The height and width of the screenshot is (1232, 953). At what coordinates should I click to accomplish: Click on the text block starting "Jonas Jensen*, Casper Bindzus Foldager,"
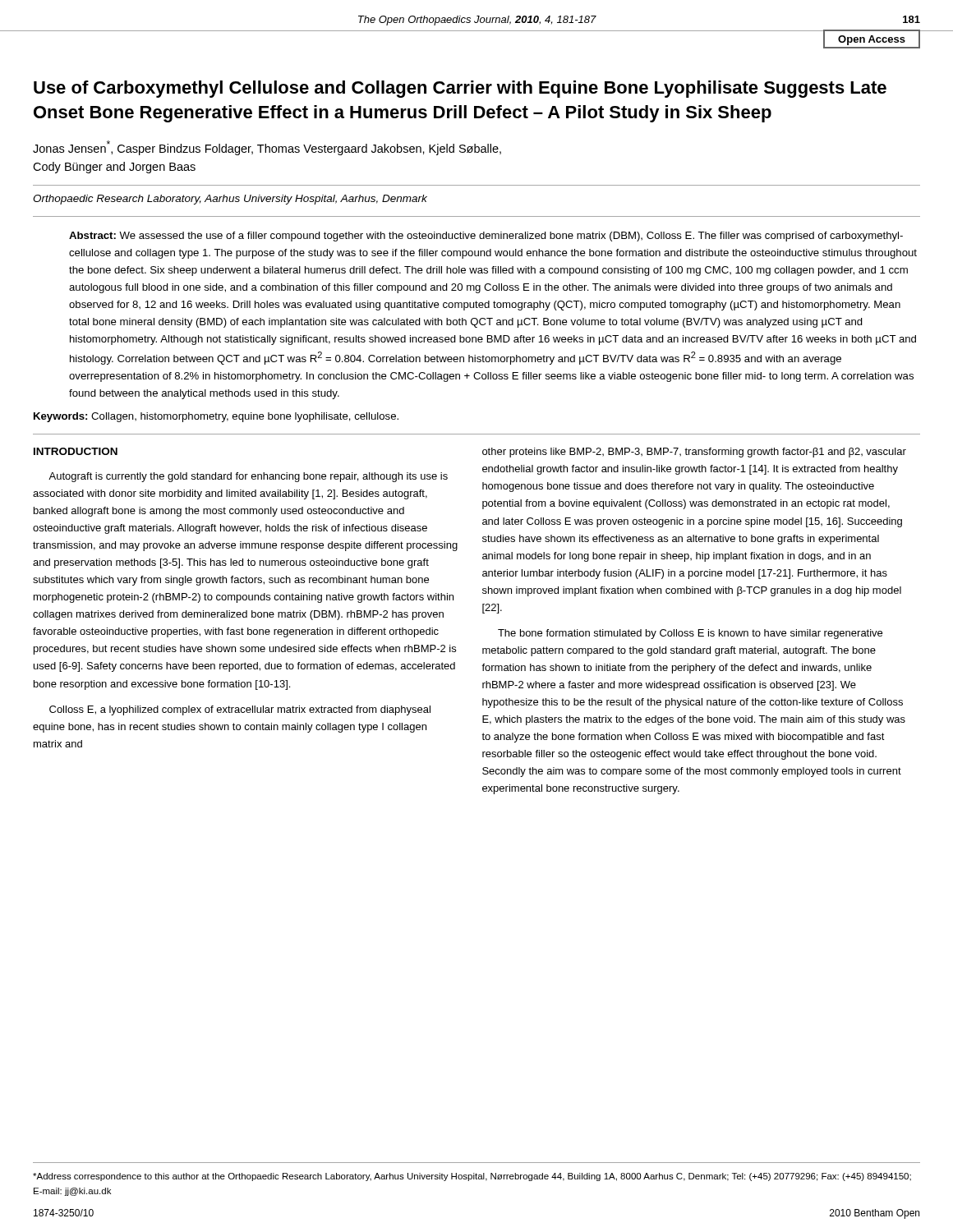click(x=267, y=156)
